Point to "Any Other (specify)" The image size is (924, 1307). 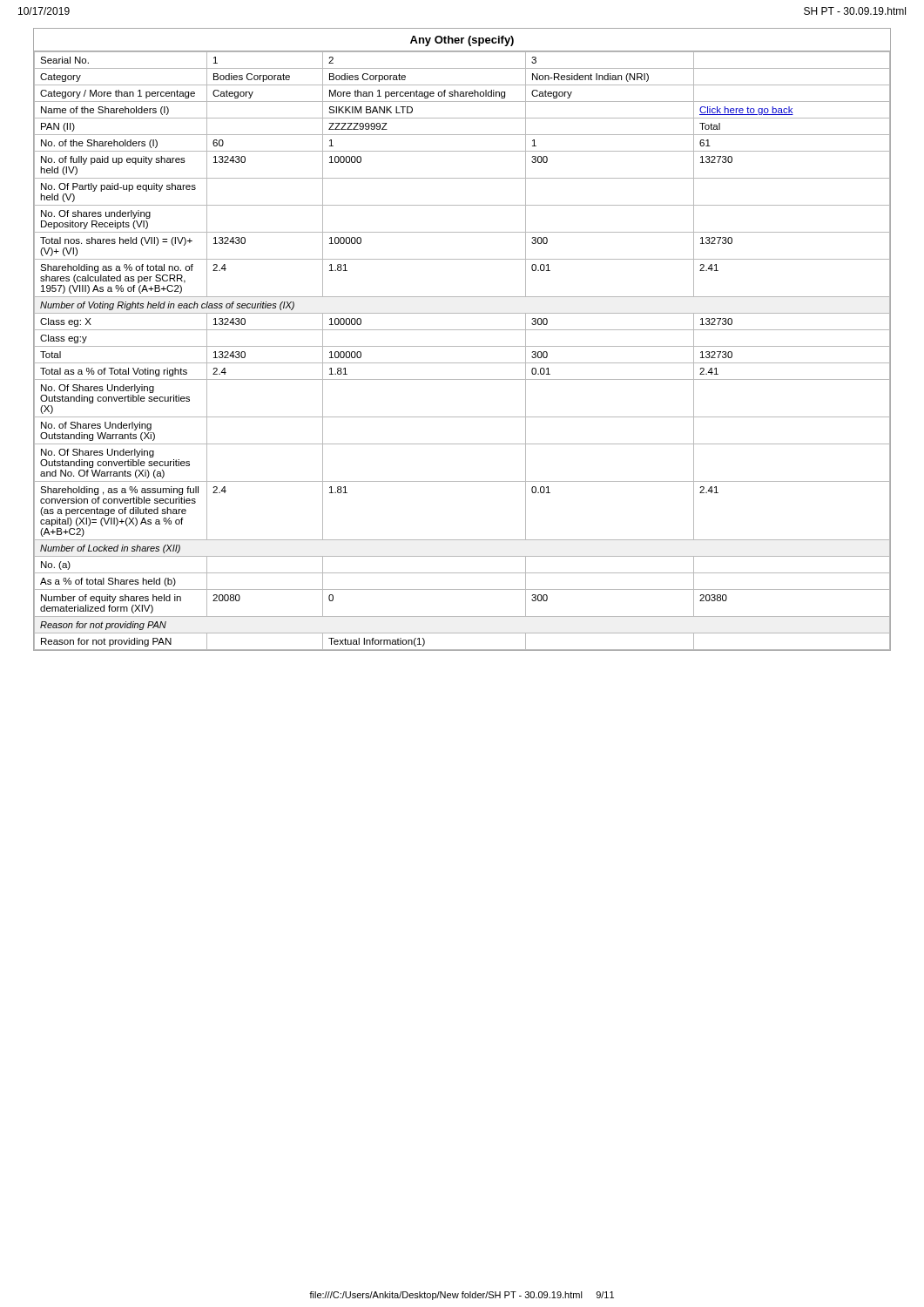click(x=462, y=40)
